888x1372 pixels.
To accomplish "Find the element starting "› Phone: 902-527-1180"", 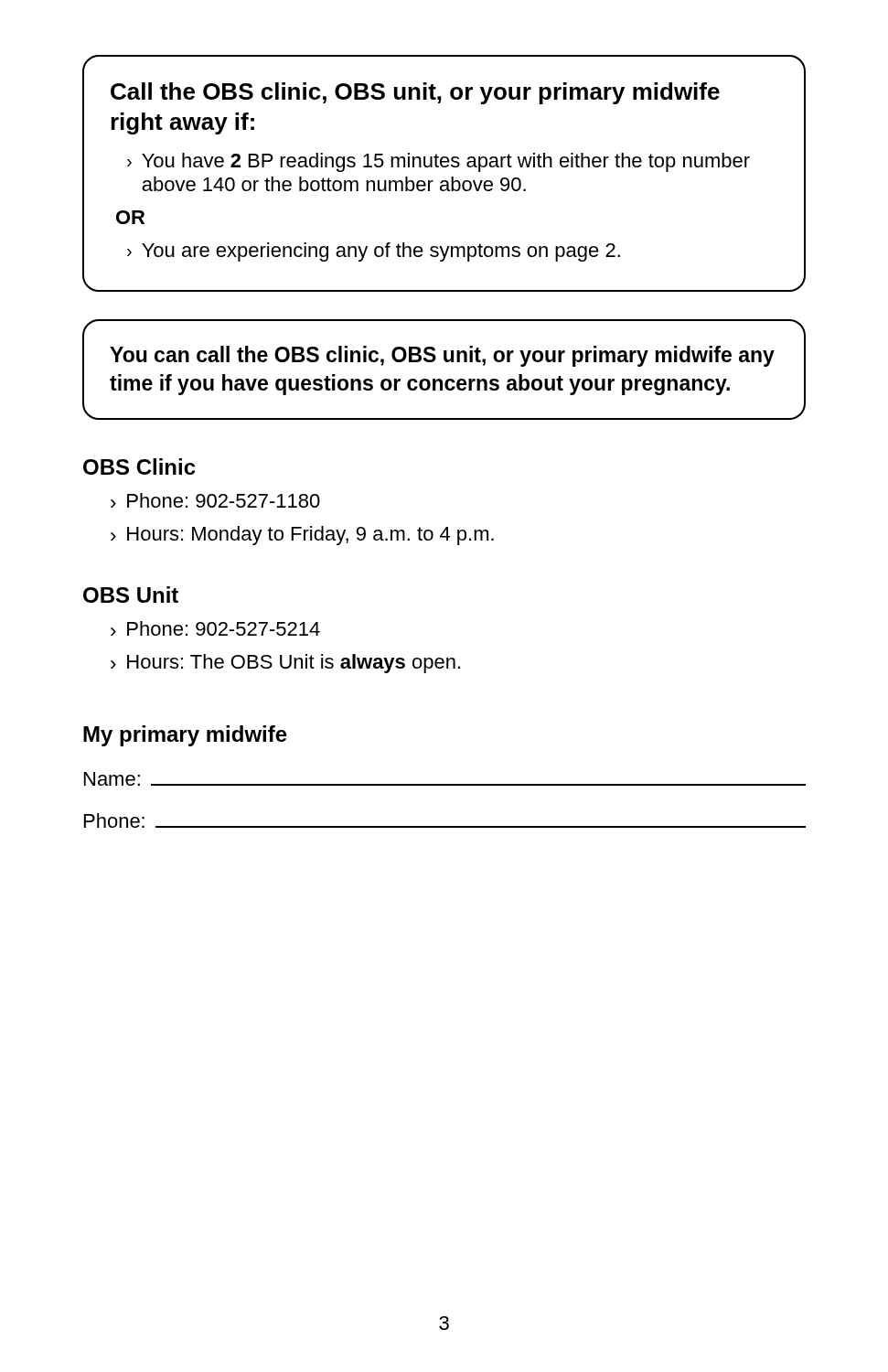I will (215, 502).
